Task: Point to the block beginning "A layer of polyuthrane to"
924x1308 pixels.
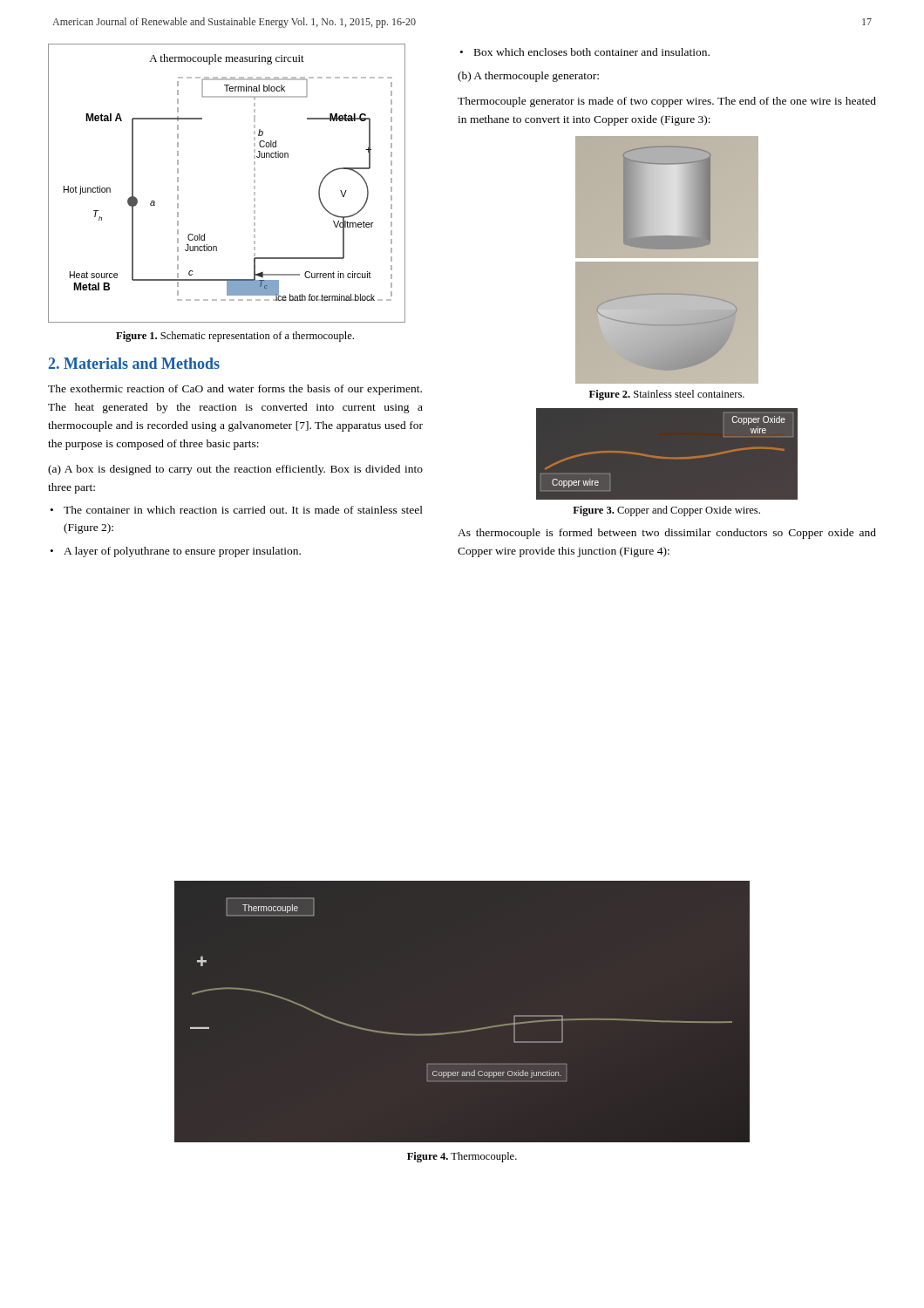Action: 183,551
